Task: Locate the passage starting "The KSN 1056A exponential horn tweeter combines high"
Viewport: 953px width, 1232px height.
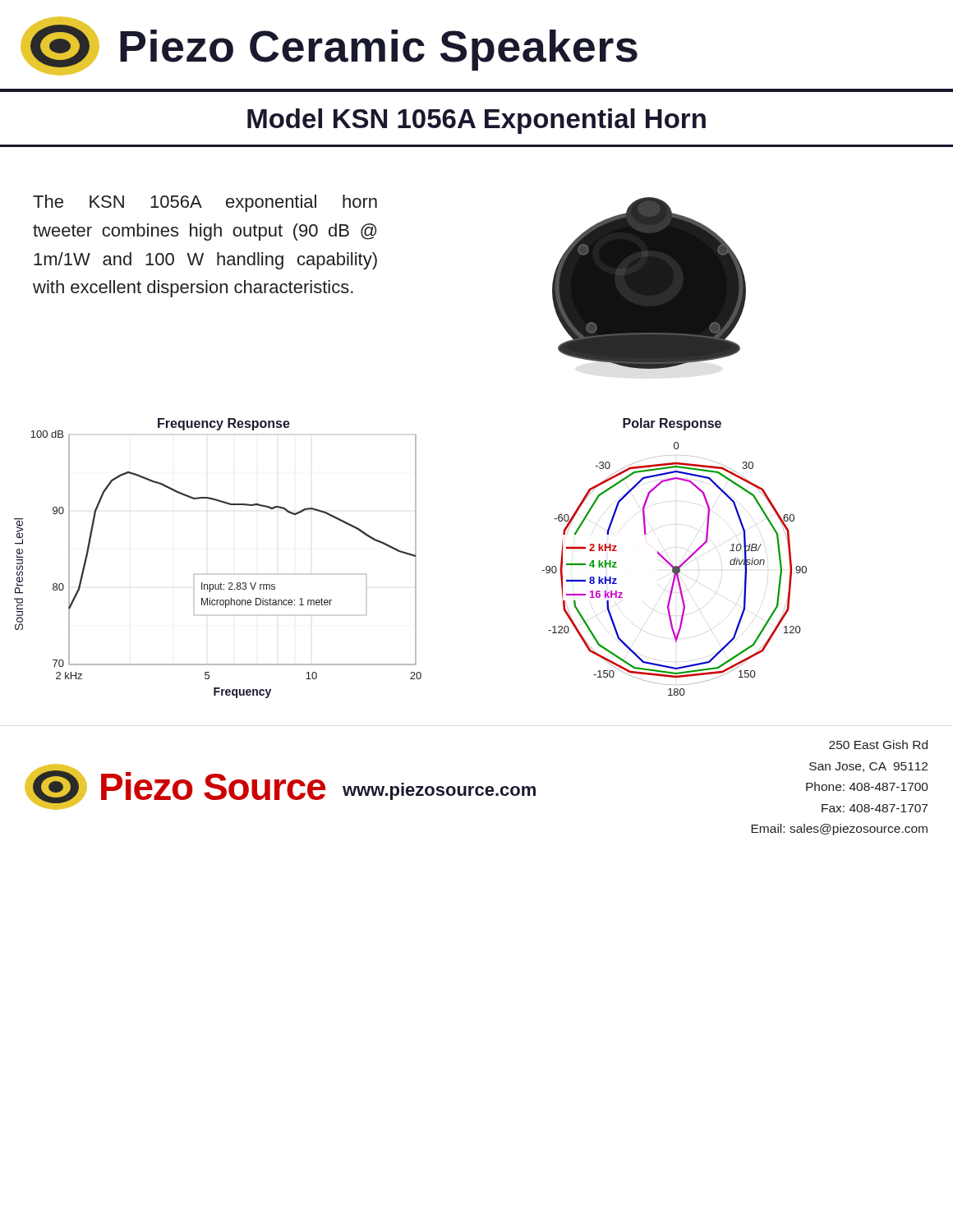Action: [x=205, y=244]
